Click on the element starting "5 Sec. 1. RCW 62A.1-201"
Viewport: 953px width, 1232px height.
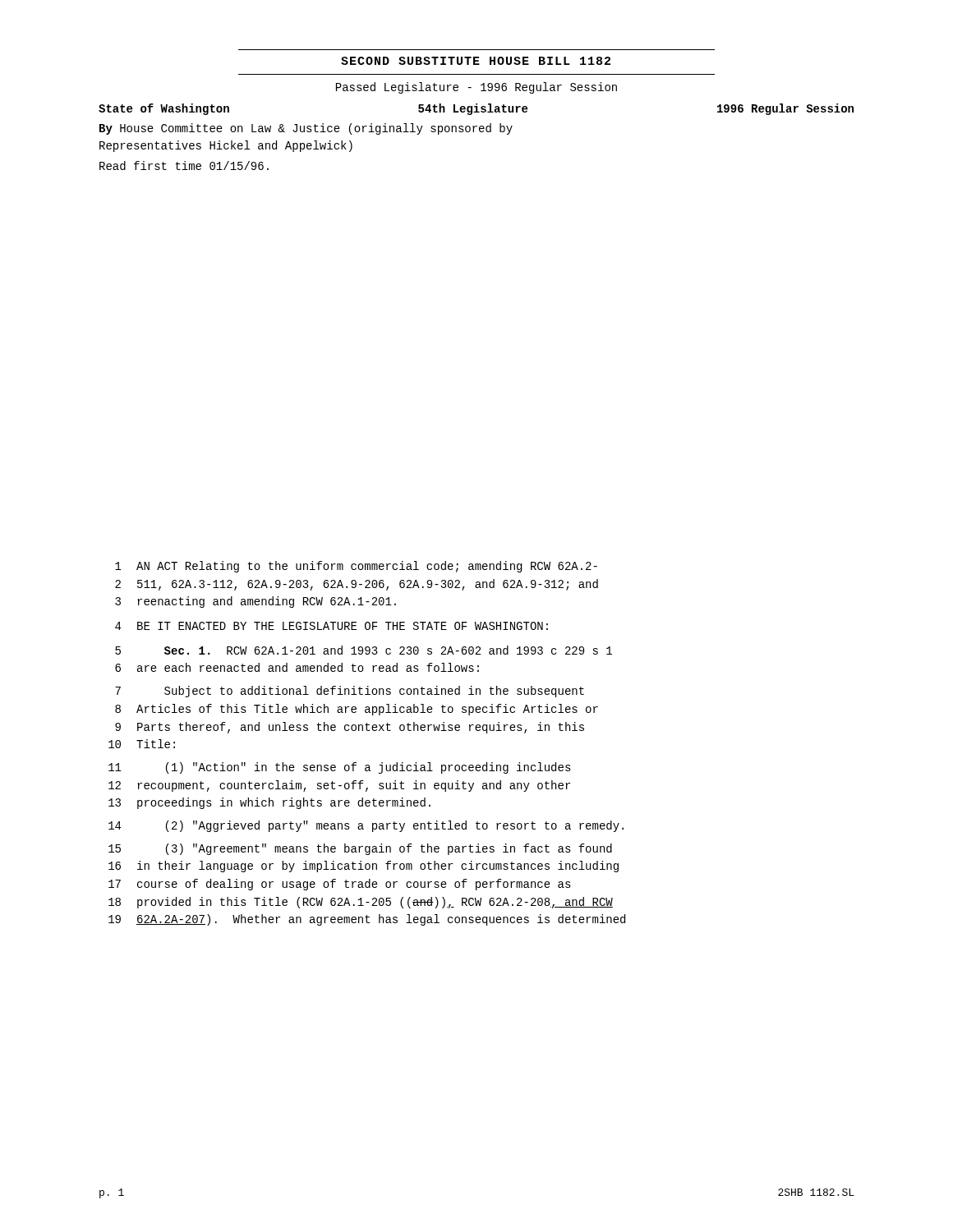(476, 652)
